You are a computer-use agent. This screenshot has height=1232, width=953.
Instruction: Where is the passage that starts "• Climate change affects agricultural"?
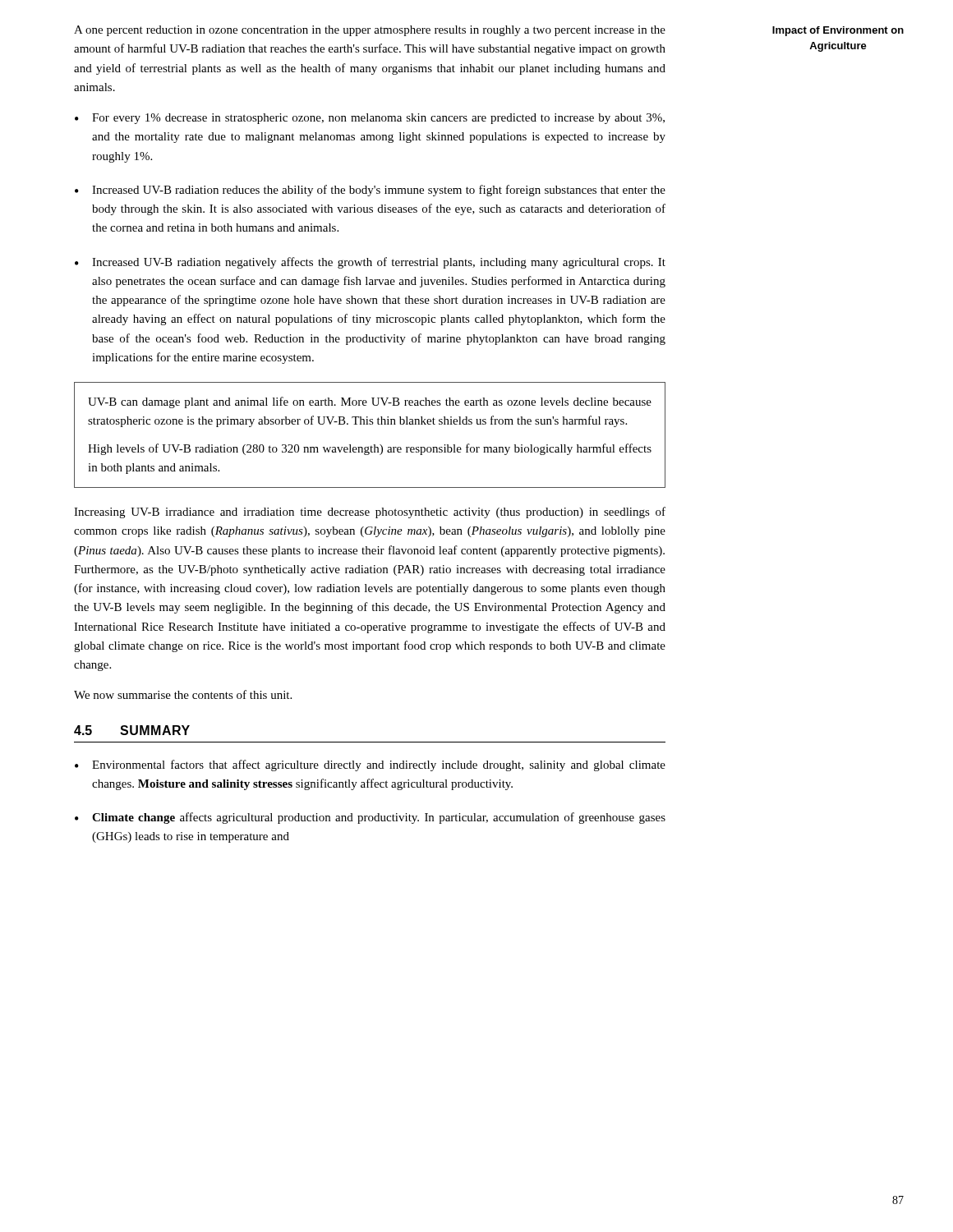click(370, 827)
